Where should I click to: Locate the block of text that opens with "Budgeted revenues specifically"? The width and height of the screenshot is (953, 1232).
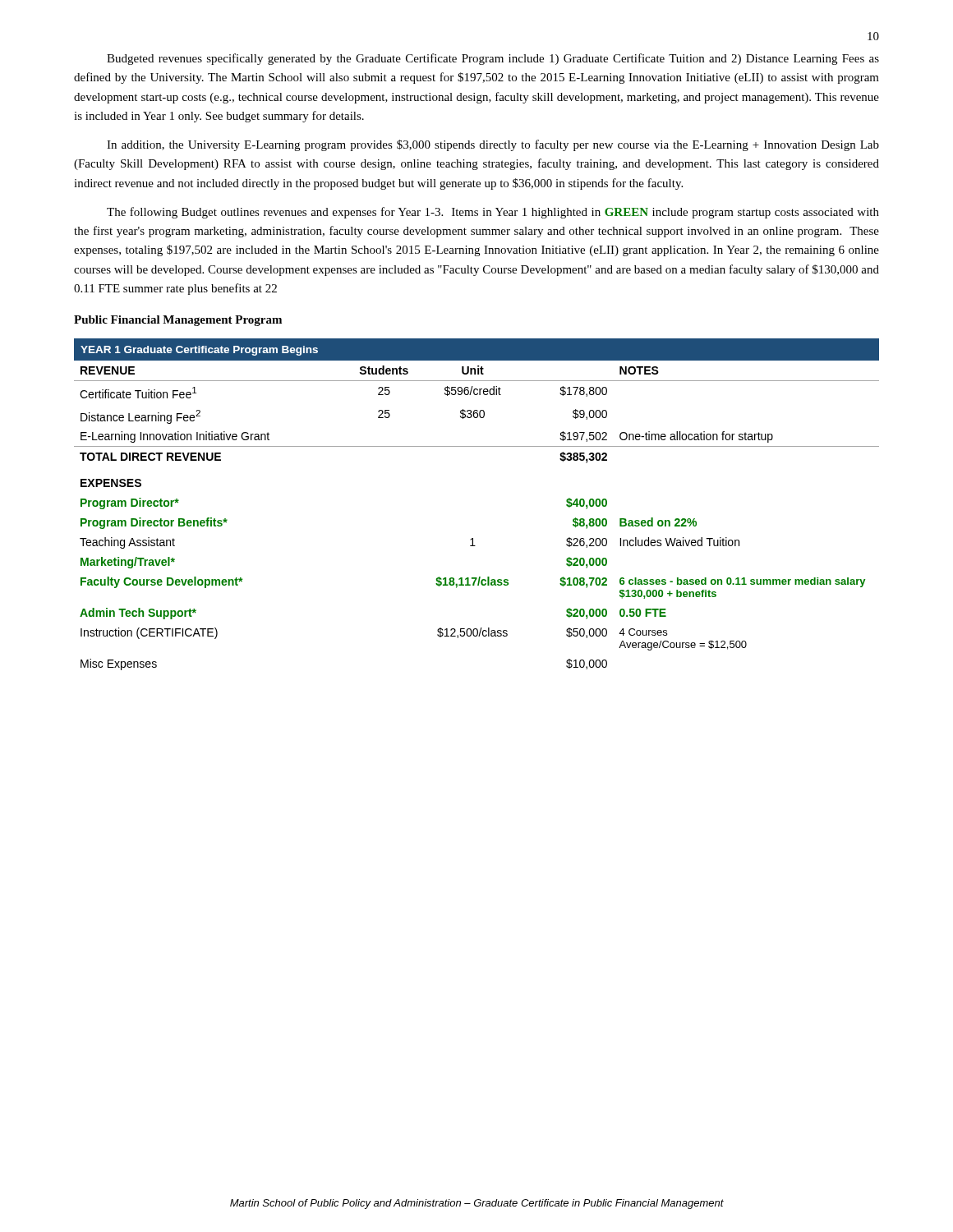coord(476,87)
